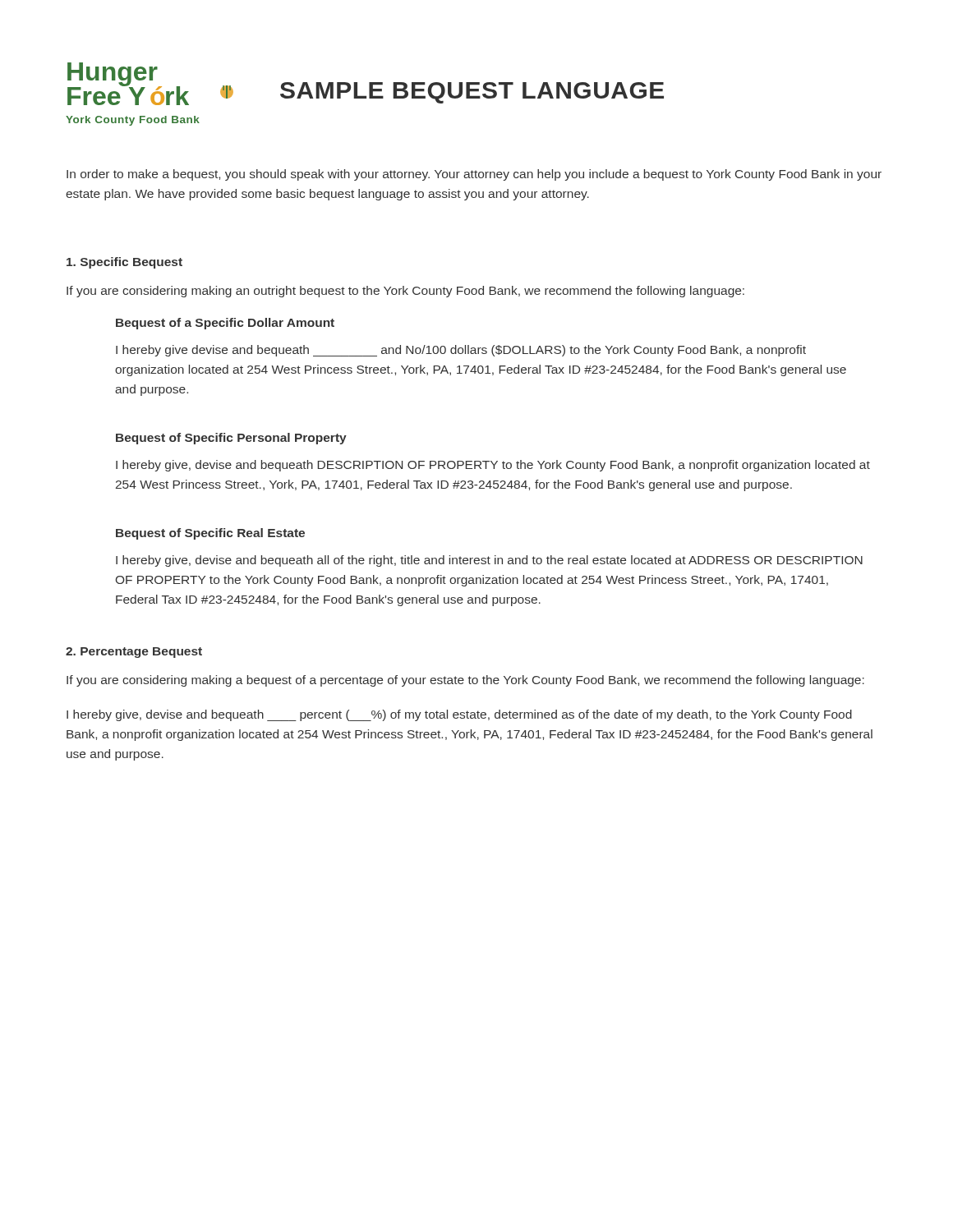Locate the text starting "Bequest of Specific Personal Property"
This screenshot has height=1232, width=953.
point(231,437)
